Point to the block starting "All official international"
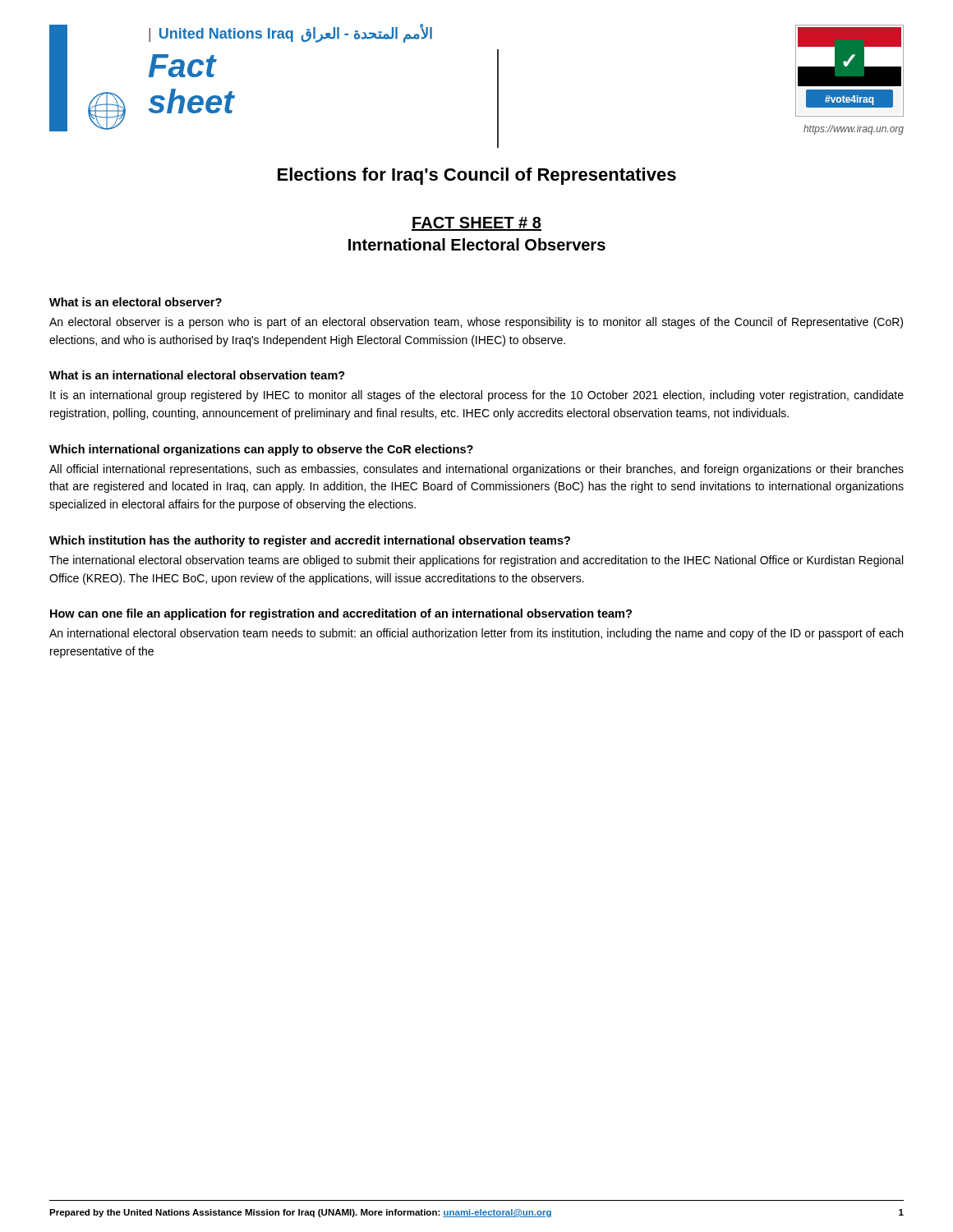Image resolution: width=953 pixels, height=1232 pixels. click(x=476, y=487)
